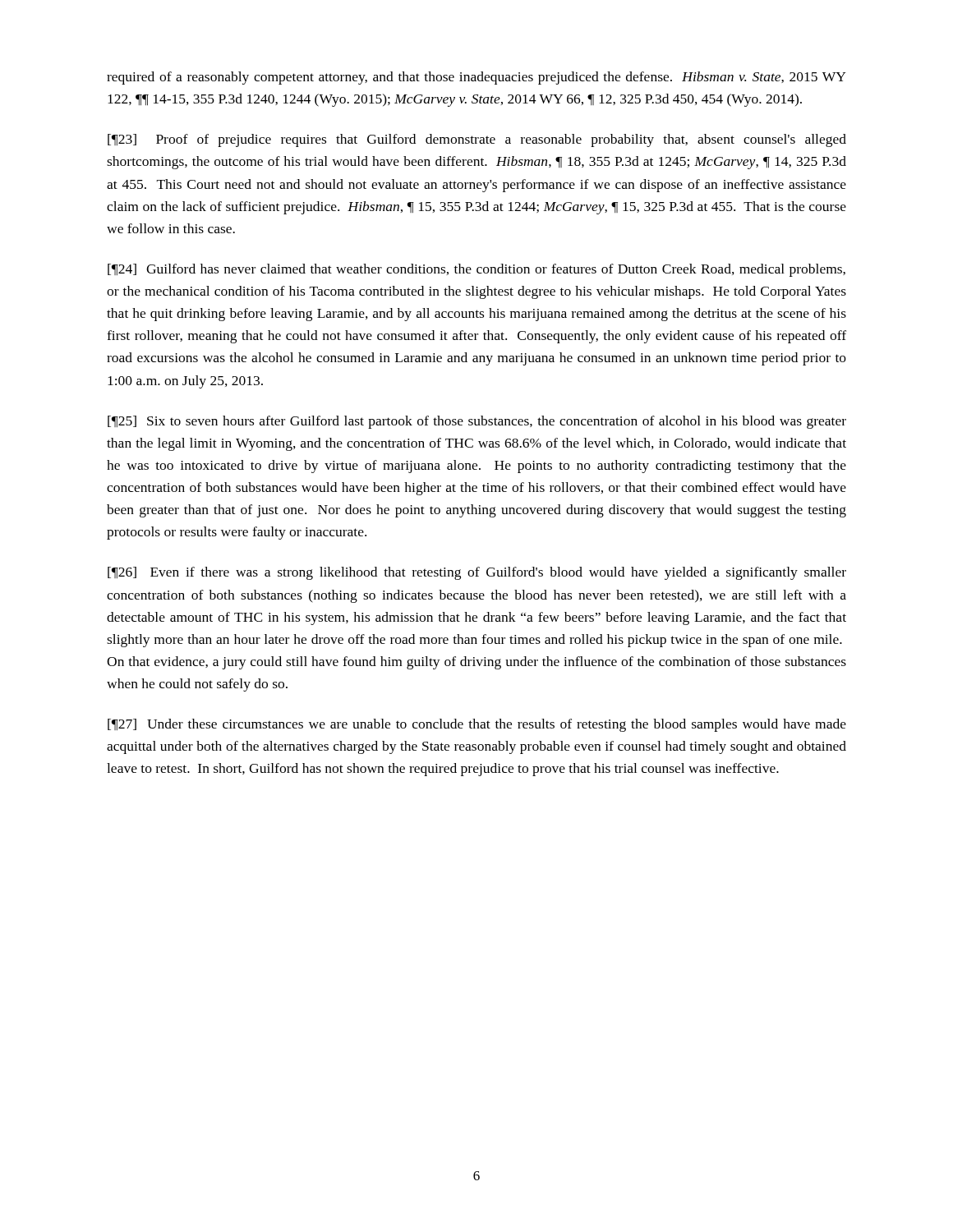Find the passage starting "required of a reasonably competent attorney,"
This screenshot has width=953, height=1232.
coord(476,88)
